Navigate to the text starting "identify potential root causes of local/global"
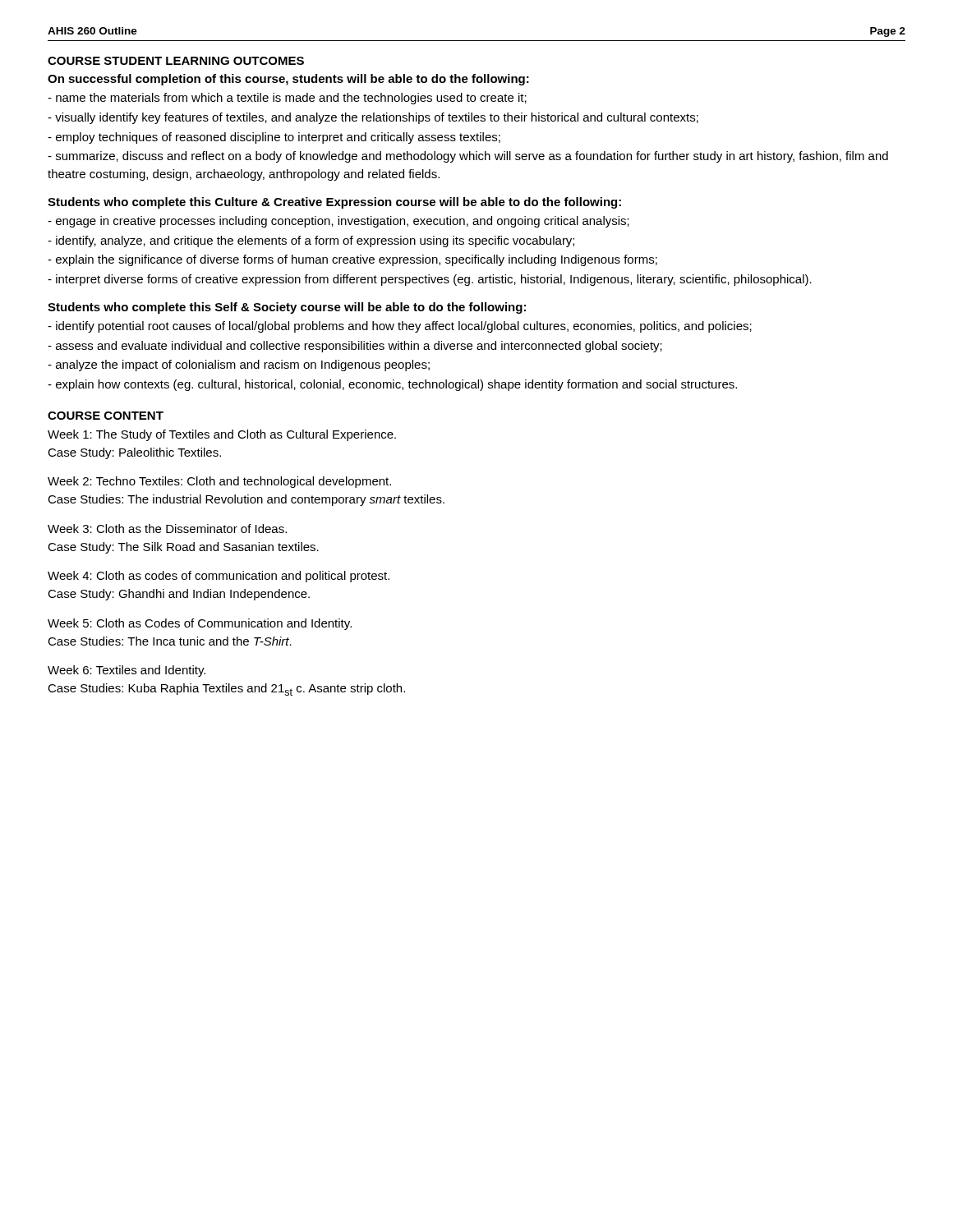Viewport: 953px width, 1232px height. pos(400,325)
